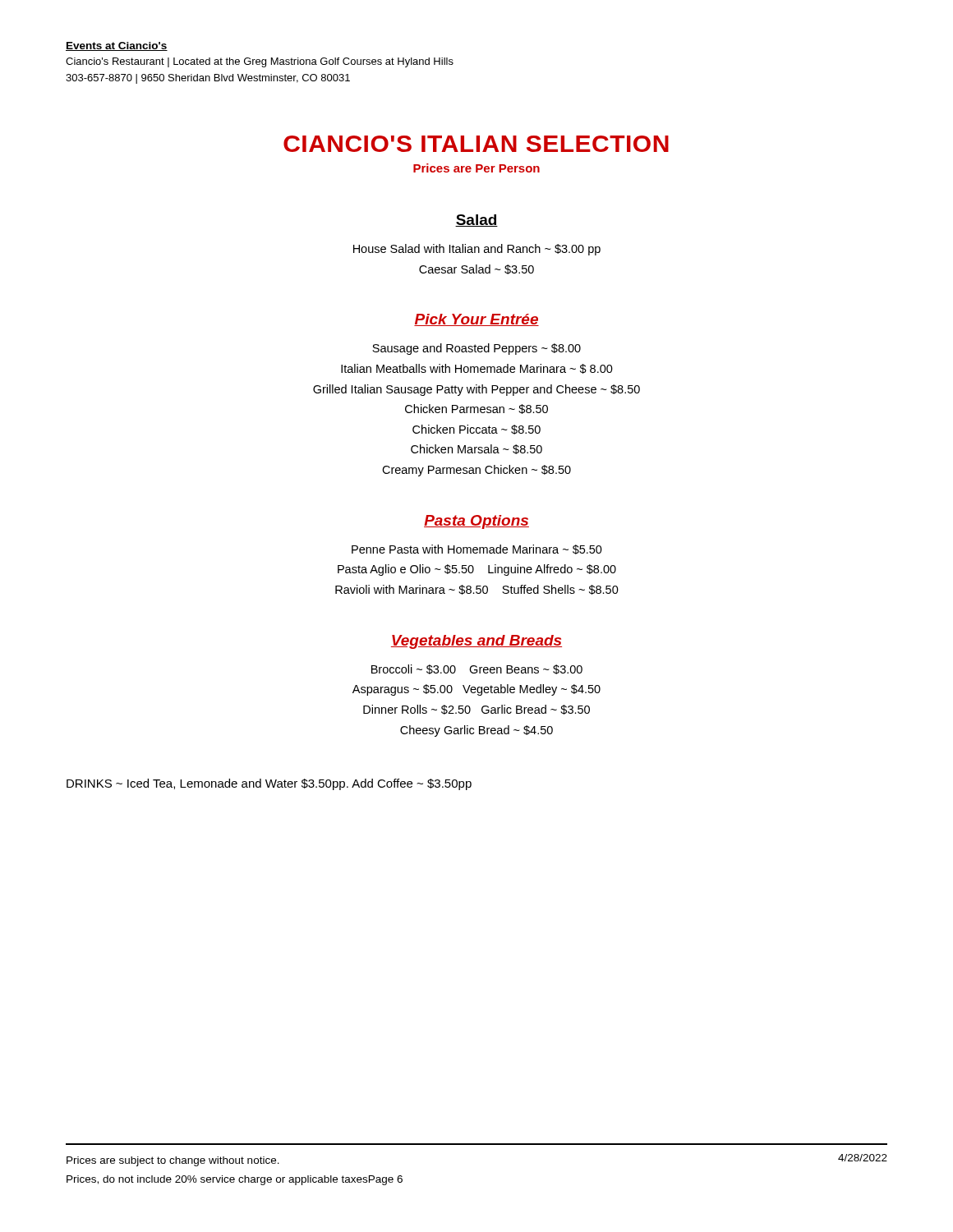The height and width of the screenshot is (1232, 953).
Task: Locate the list item that says "Caesar Salad ~ $3.50"
Action: pyautogui.click(x=476, y=269)
